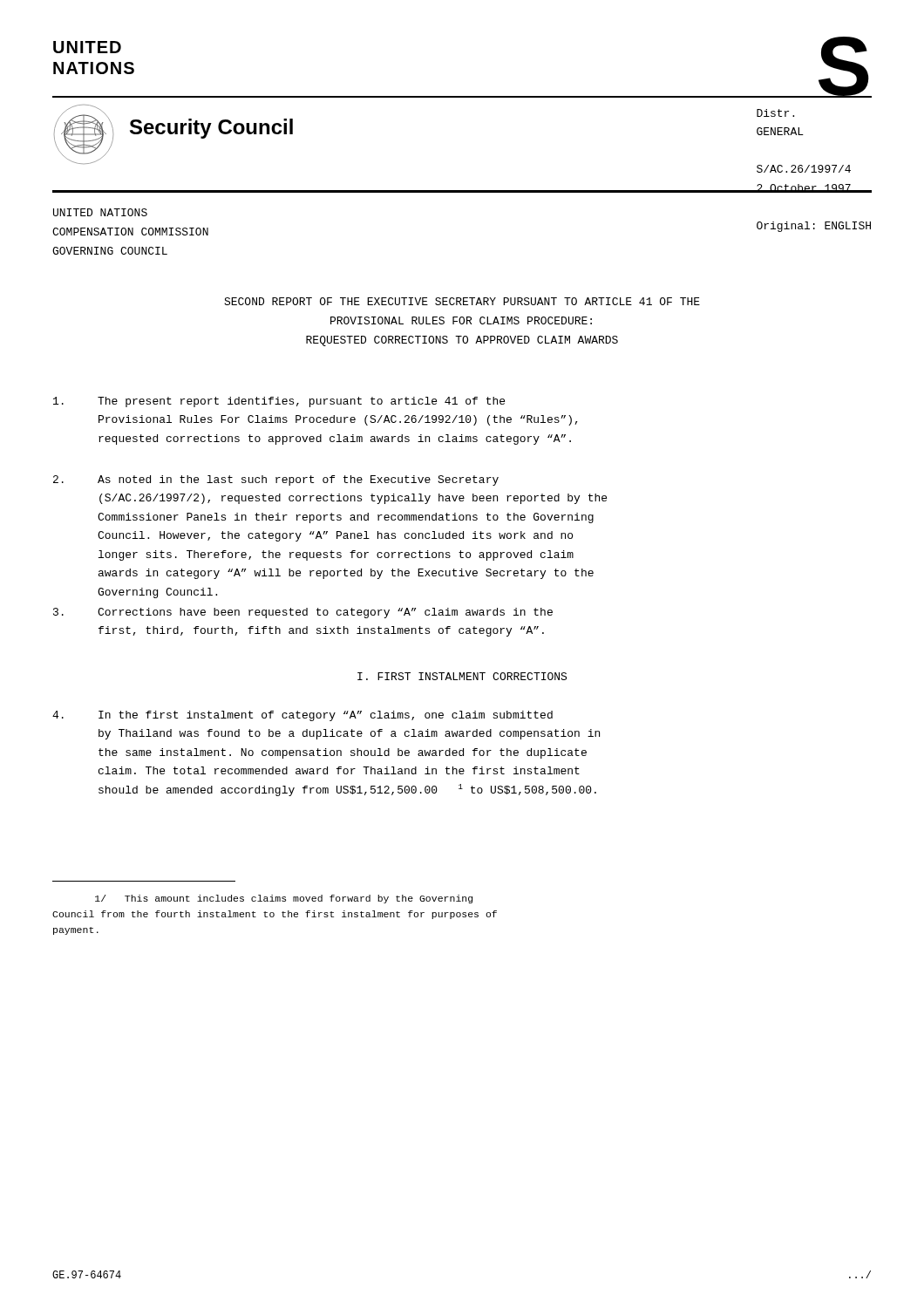Where is the passage that starts "Distr. GENERAL S/AC.26/1997/4 2 October 1997 Original:"?

point(814,170)
